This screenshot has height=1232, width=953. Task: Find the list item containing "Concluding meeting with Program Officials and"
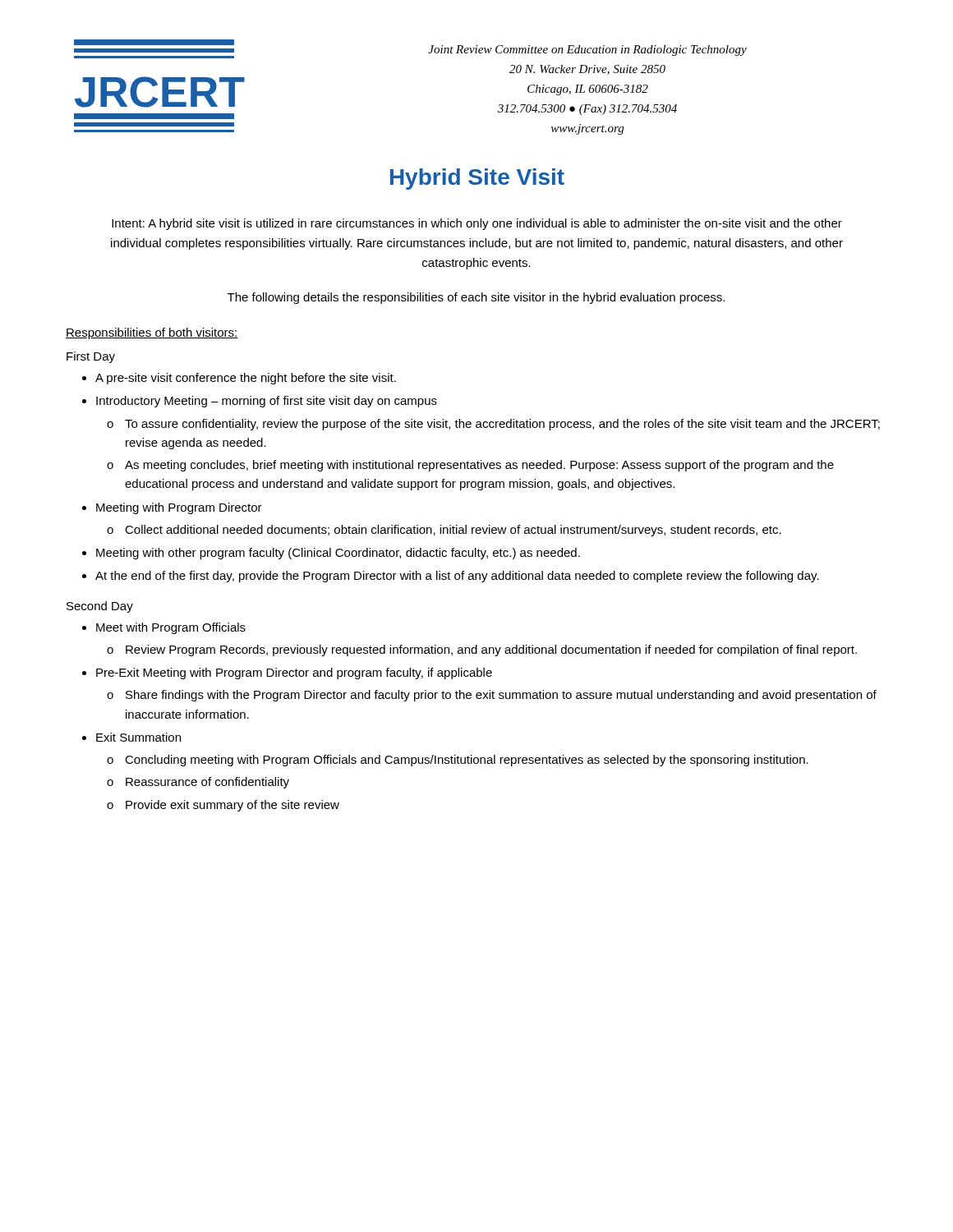tap(467, 759)
